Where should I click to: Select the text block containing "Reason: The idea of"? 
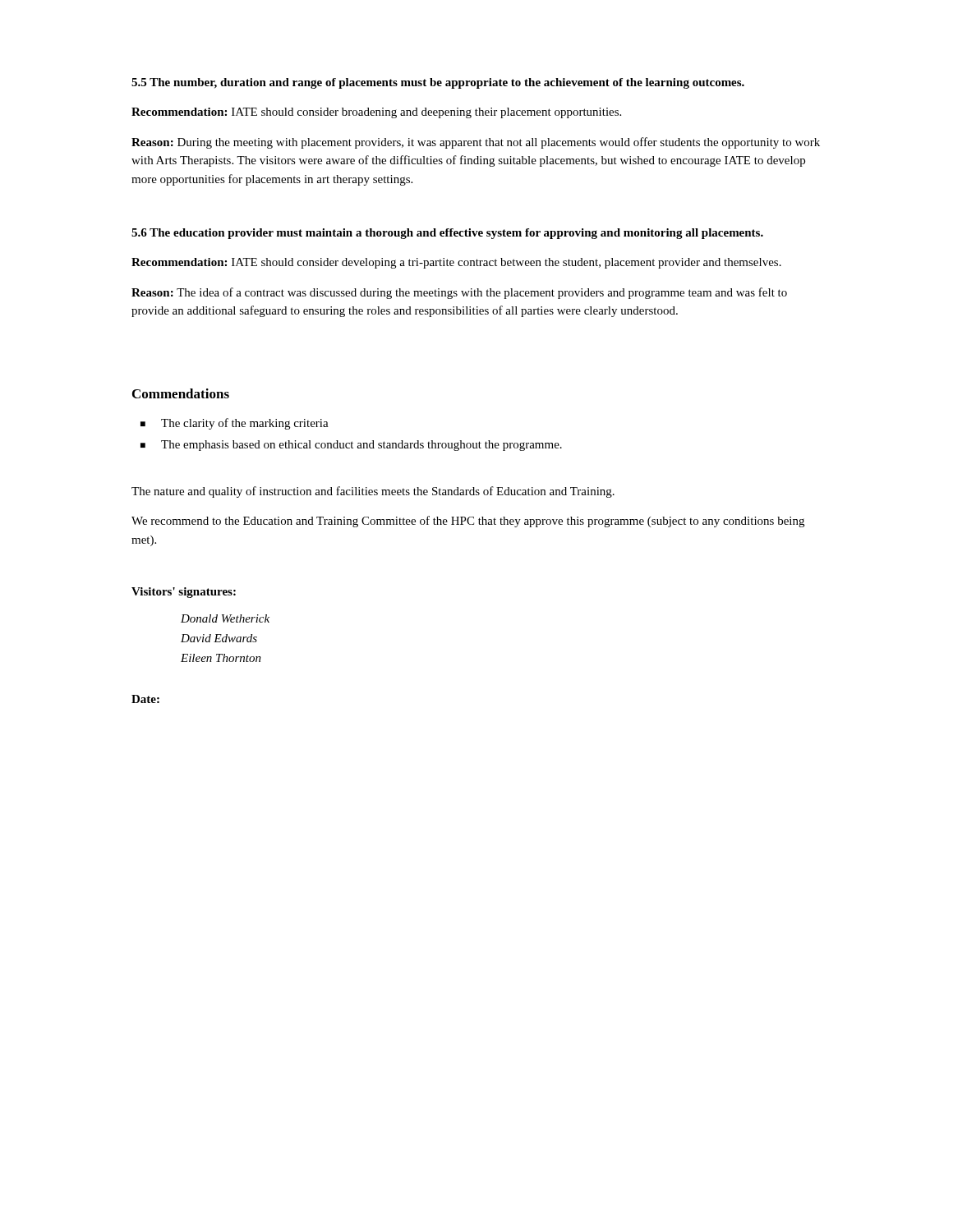click(459, 301)
